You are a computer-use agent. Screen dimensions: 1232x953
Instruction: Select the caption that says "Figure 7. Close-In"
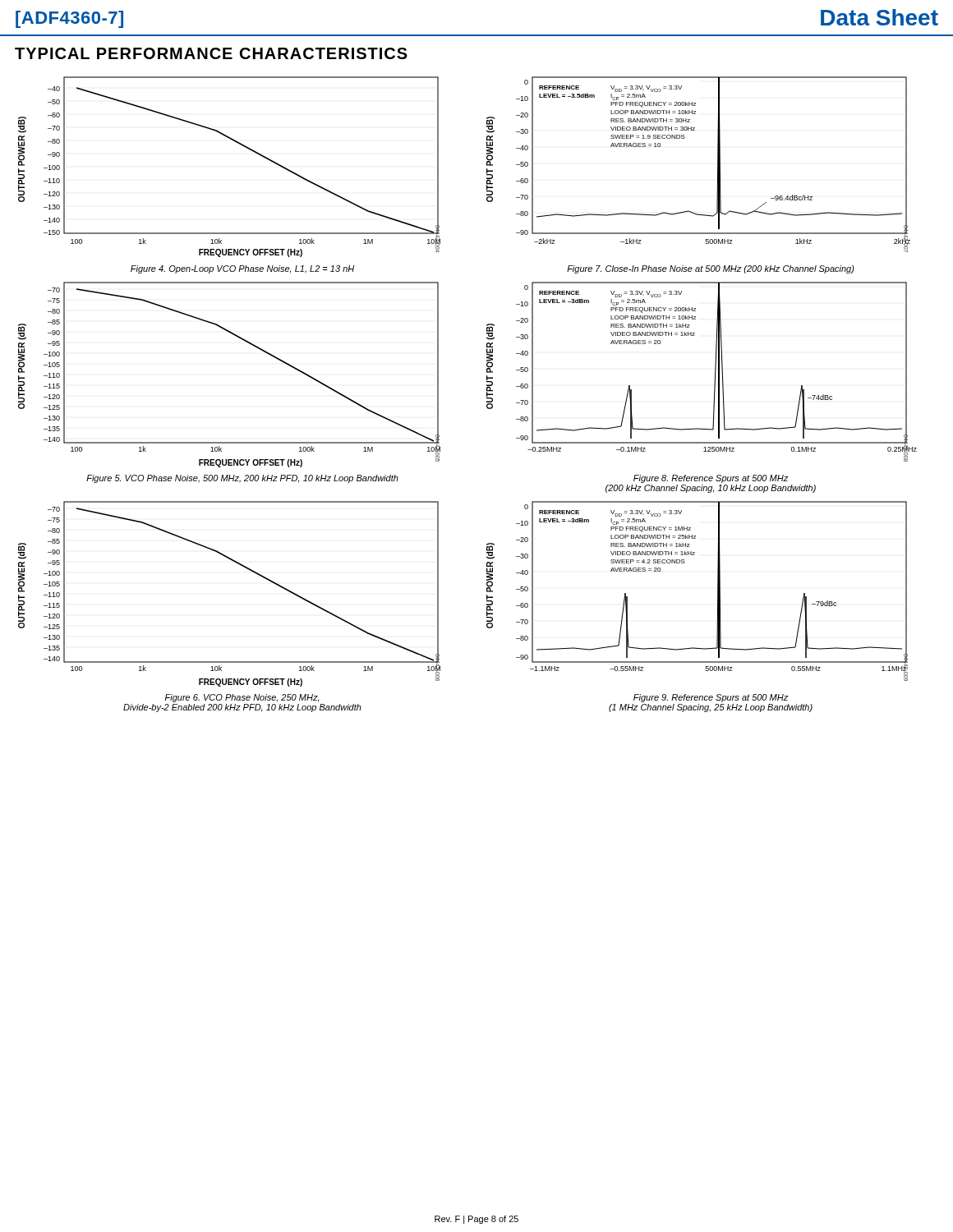tap(711, 269)
